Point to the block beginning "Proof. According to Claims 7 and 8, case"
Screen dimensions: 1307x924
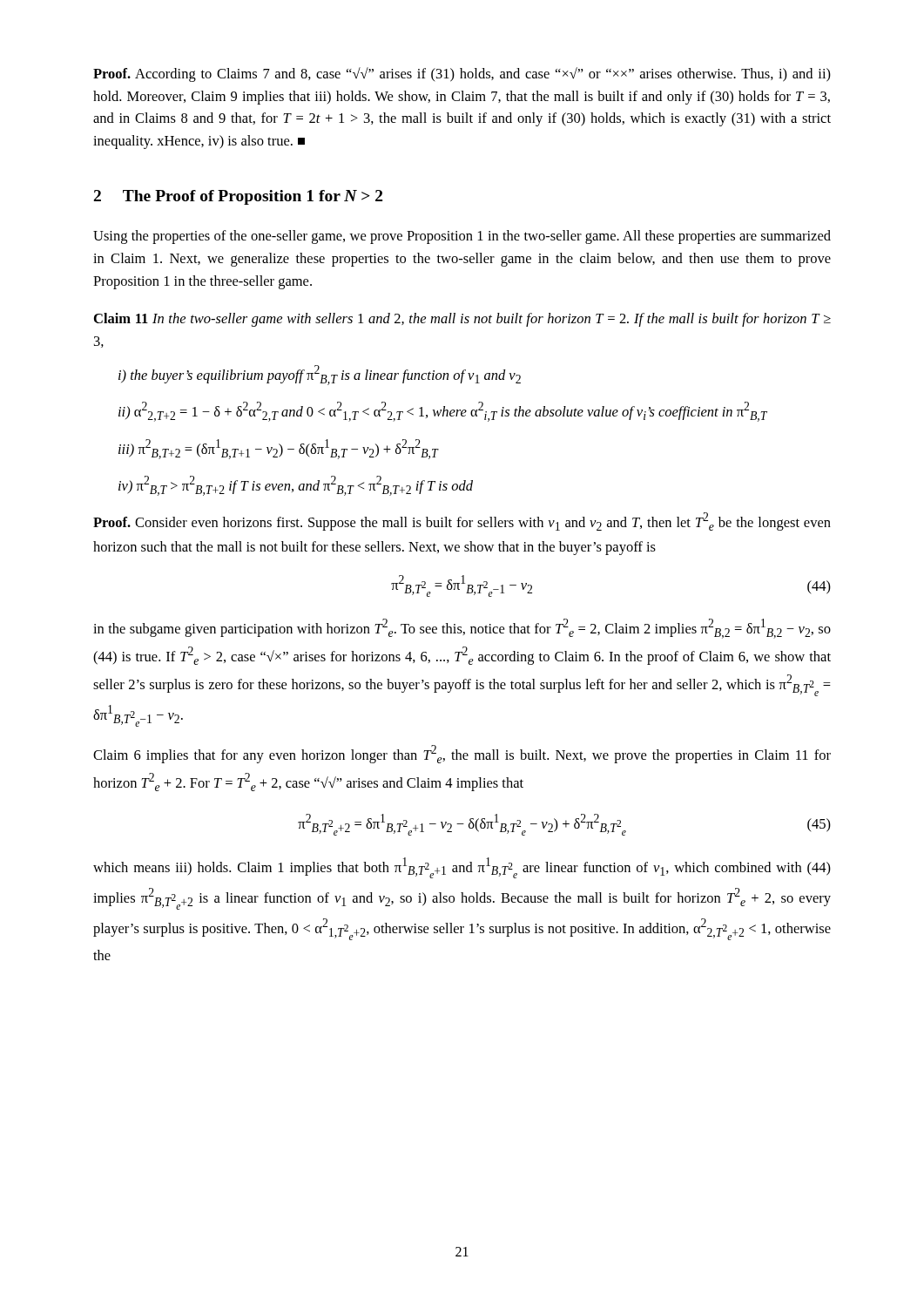[x=462, y=107]
